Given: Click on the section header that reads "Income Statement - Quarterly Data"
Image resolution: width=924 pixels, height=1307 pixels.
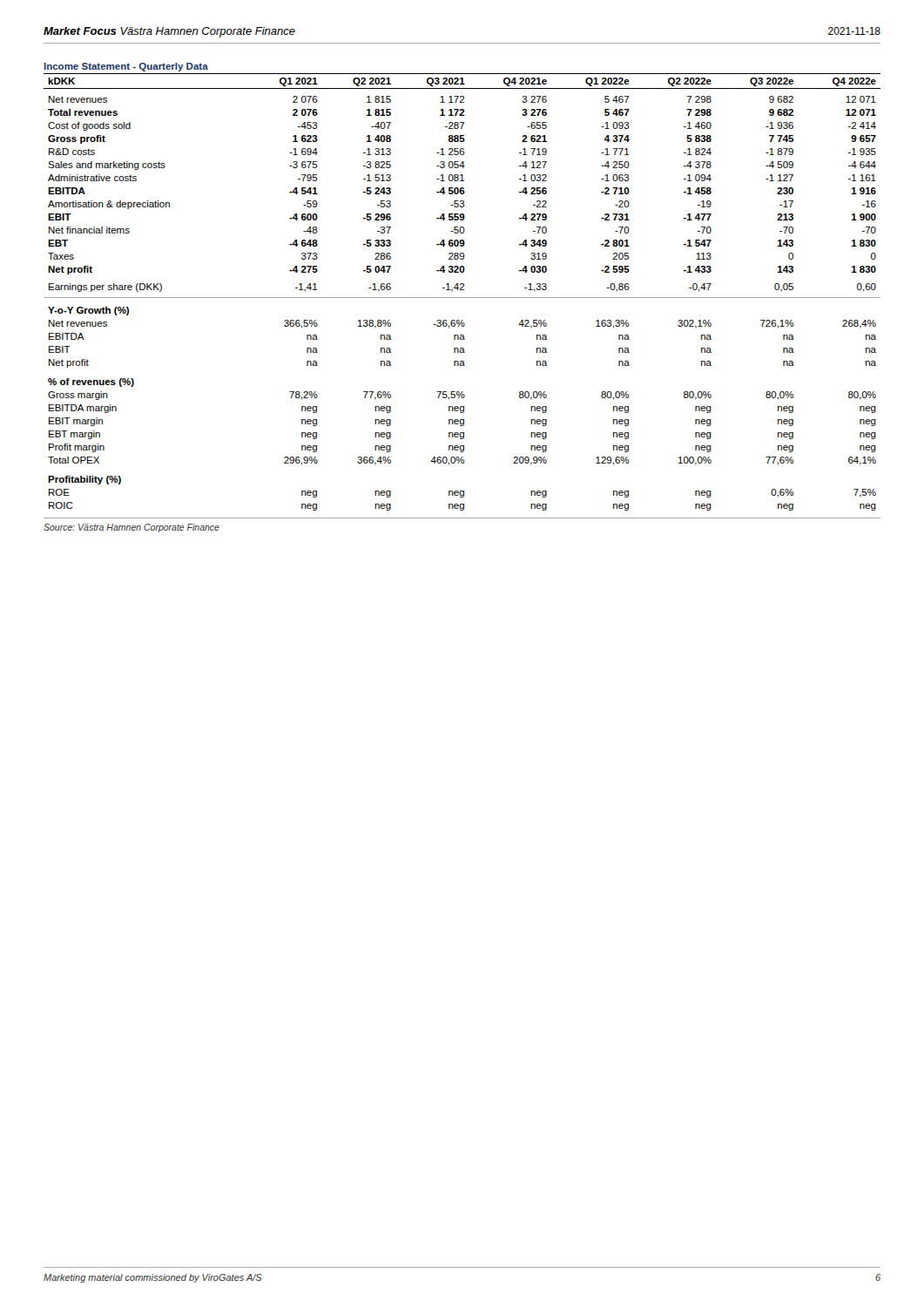Looking at the screenshot, I should [126, 66].
